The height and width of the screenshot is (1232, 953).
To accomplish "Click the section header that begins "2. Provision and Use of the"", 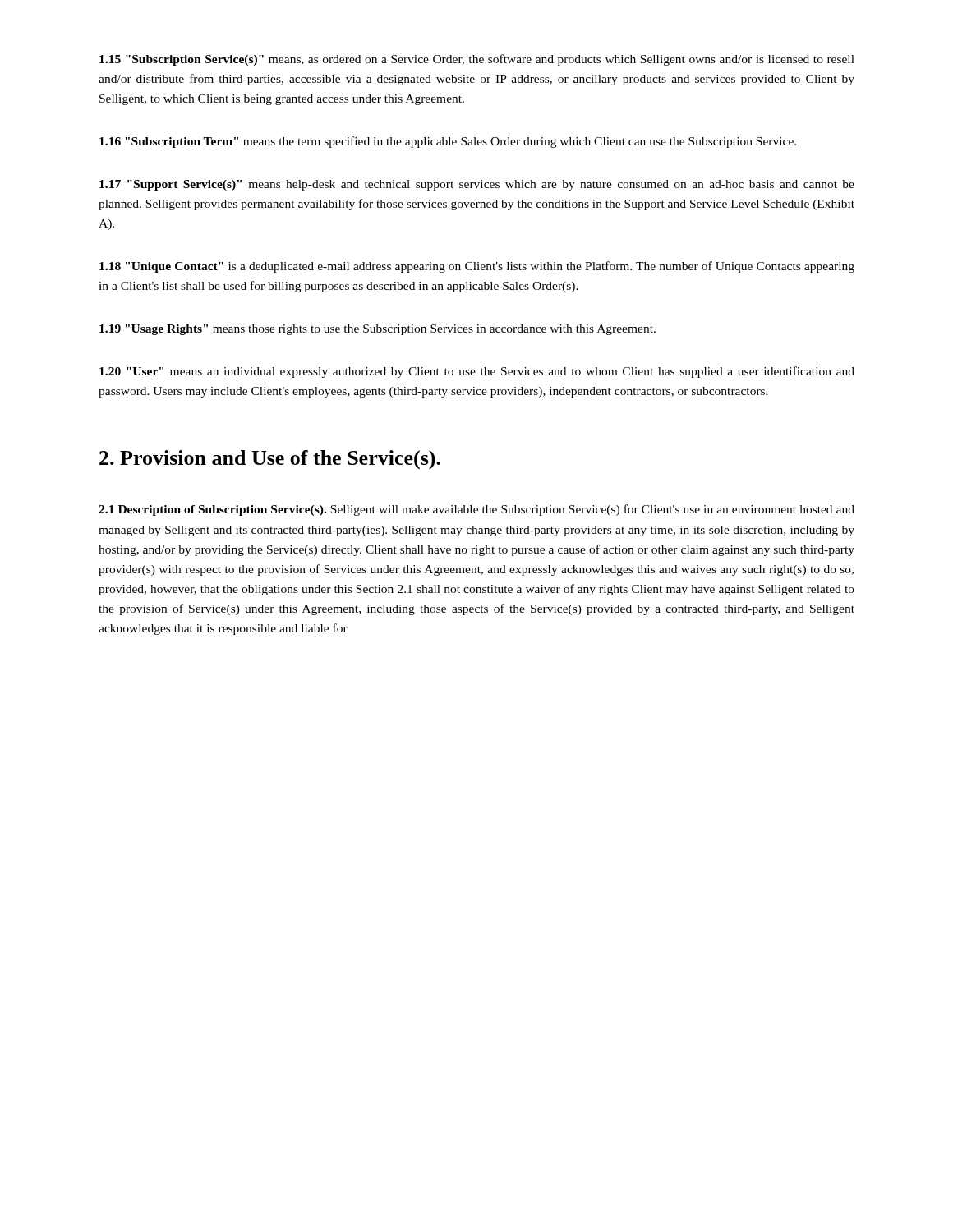I will point(270,458).
